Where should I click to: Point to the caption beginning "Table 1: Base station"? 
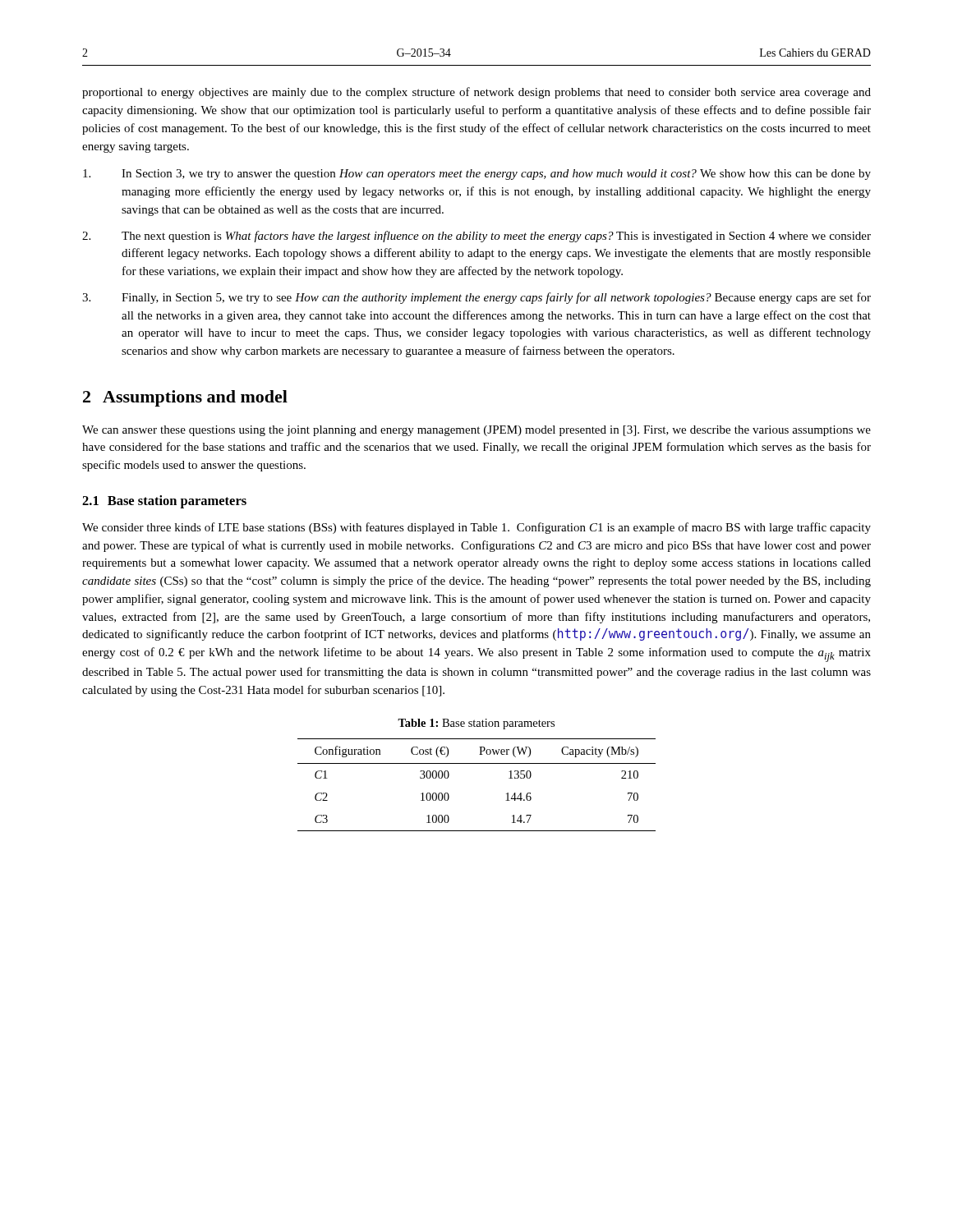476,723
